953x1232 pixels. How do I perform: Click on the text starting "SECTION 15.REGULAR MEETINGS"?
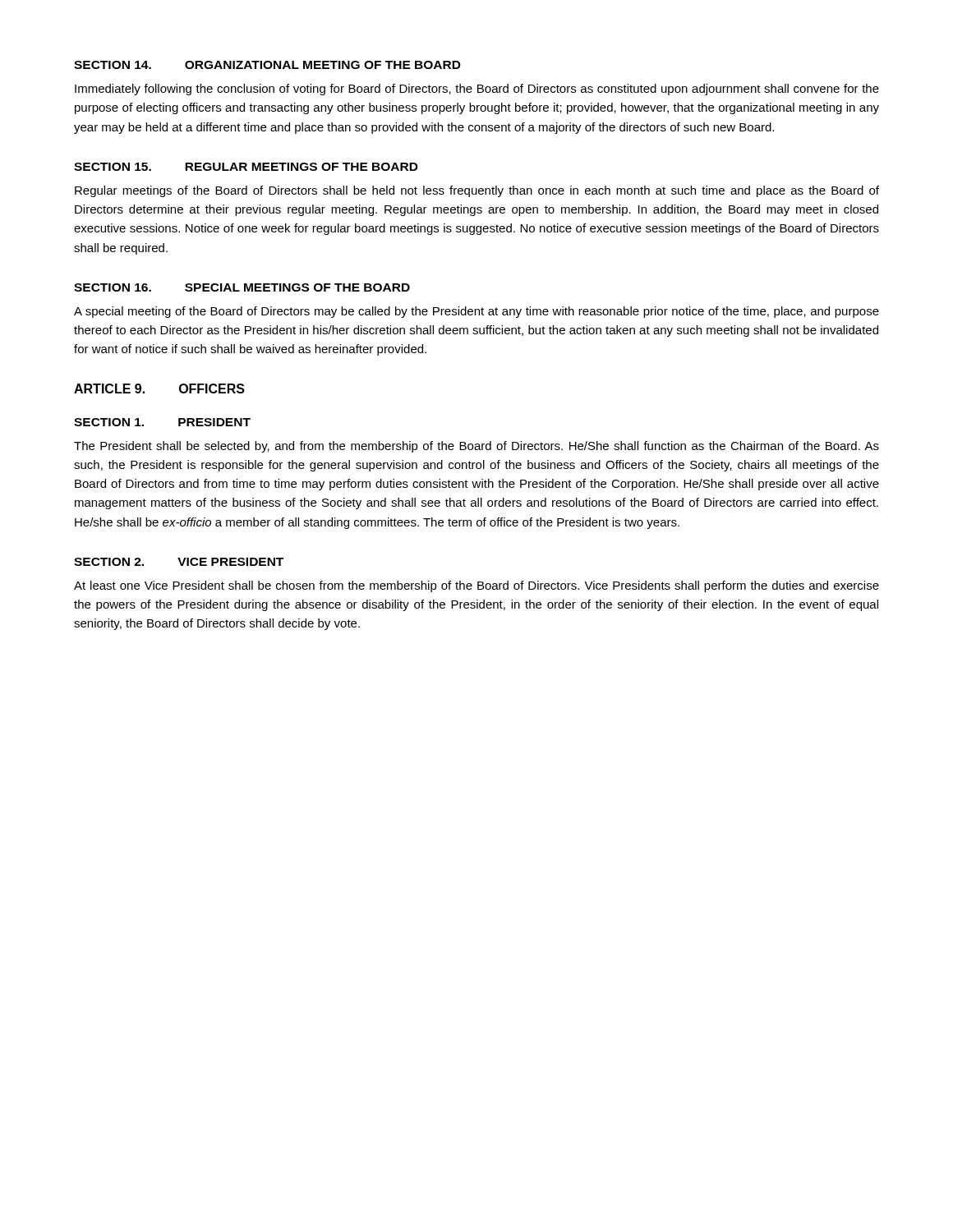click(x=246, y=167)
